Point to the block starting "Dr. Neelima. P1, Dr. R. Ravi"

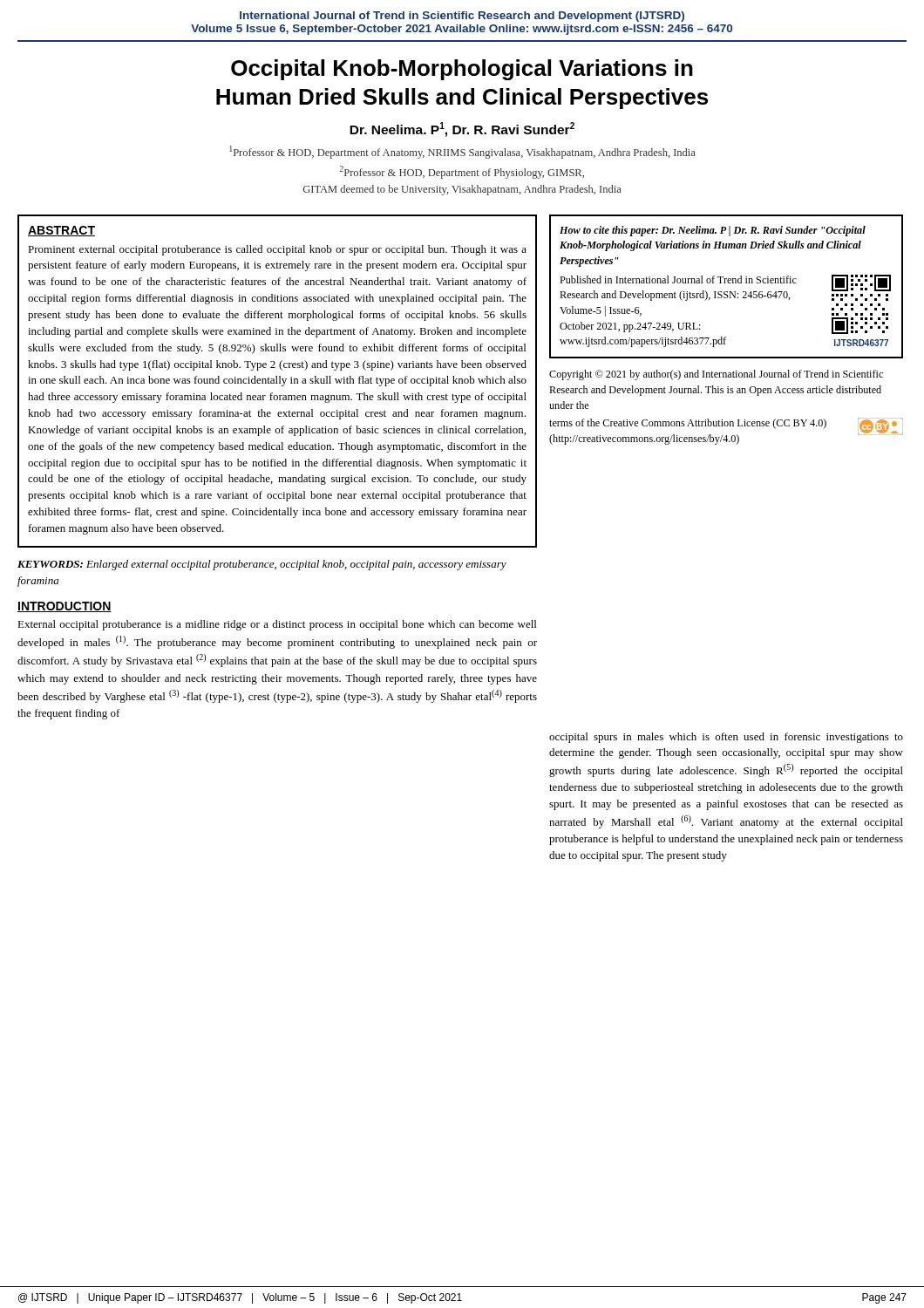[x=462, y=129]
